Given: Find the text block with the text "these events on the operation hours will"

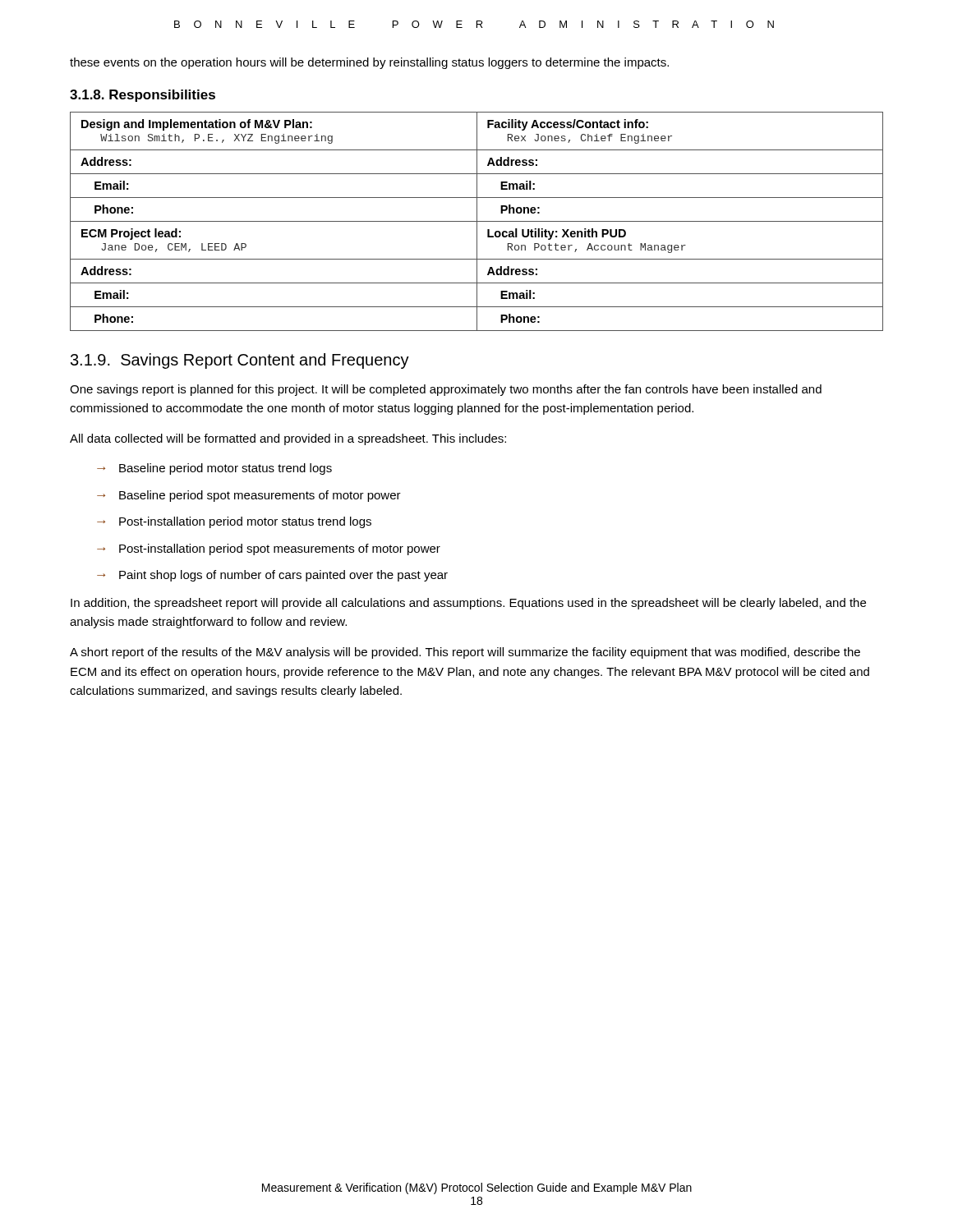Looking at the screenshot, I should click(370, 62).
